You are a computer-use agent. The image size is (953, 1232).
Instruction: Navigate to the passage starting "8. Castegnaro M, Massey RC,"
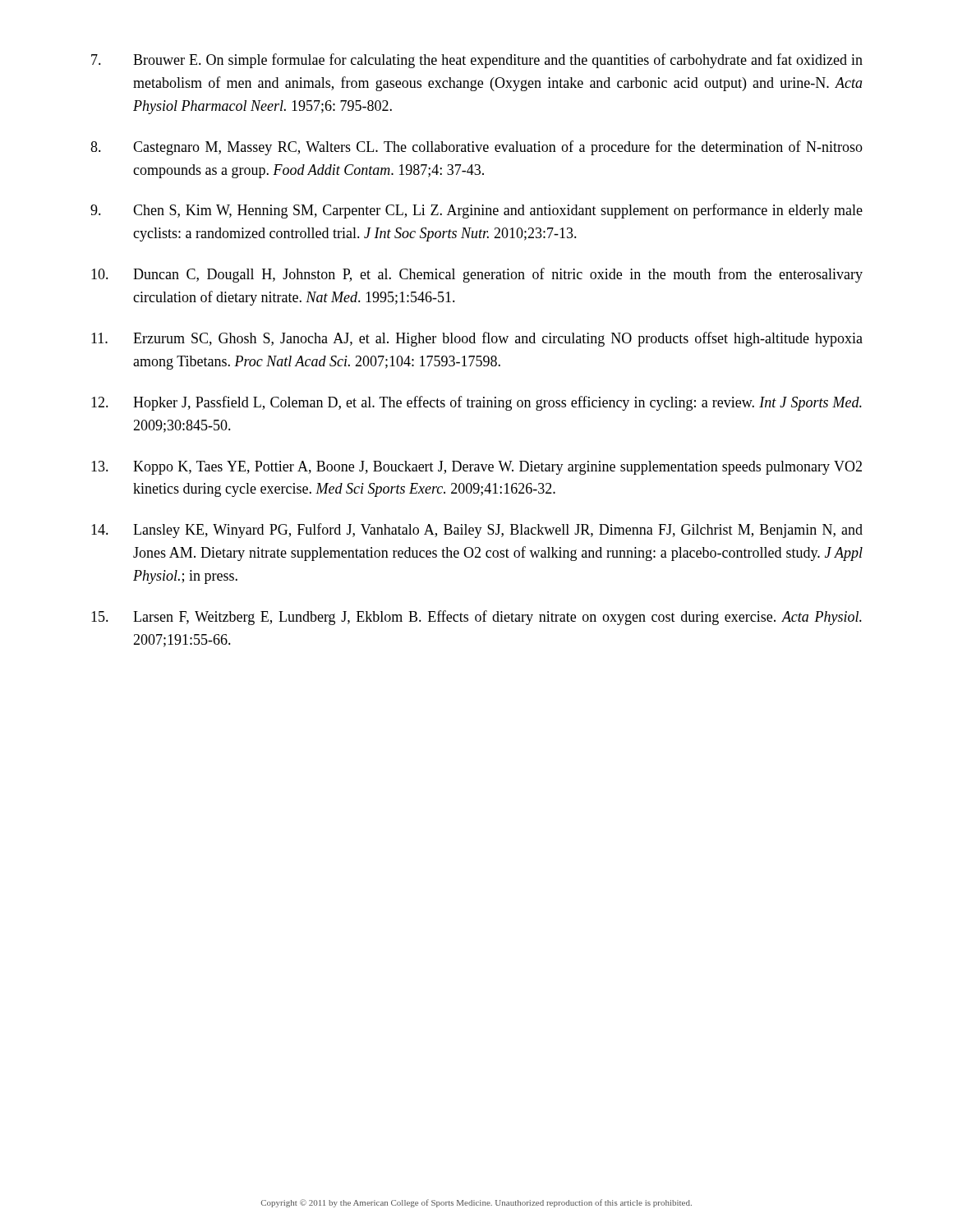point(476,159)
